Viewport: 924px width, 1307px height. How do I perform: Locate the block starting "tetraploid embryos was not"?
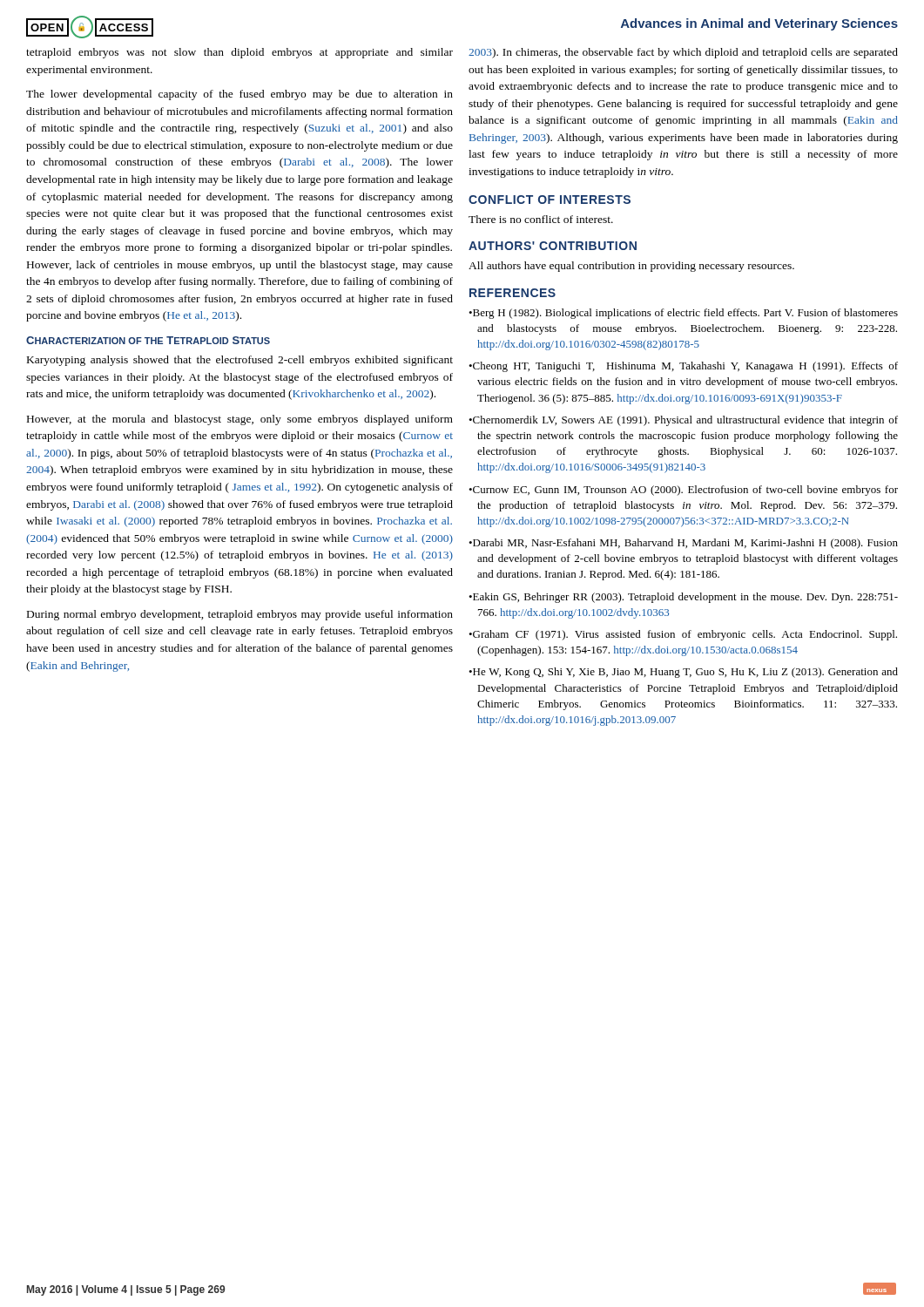click(240, 61)
